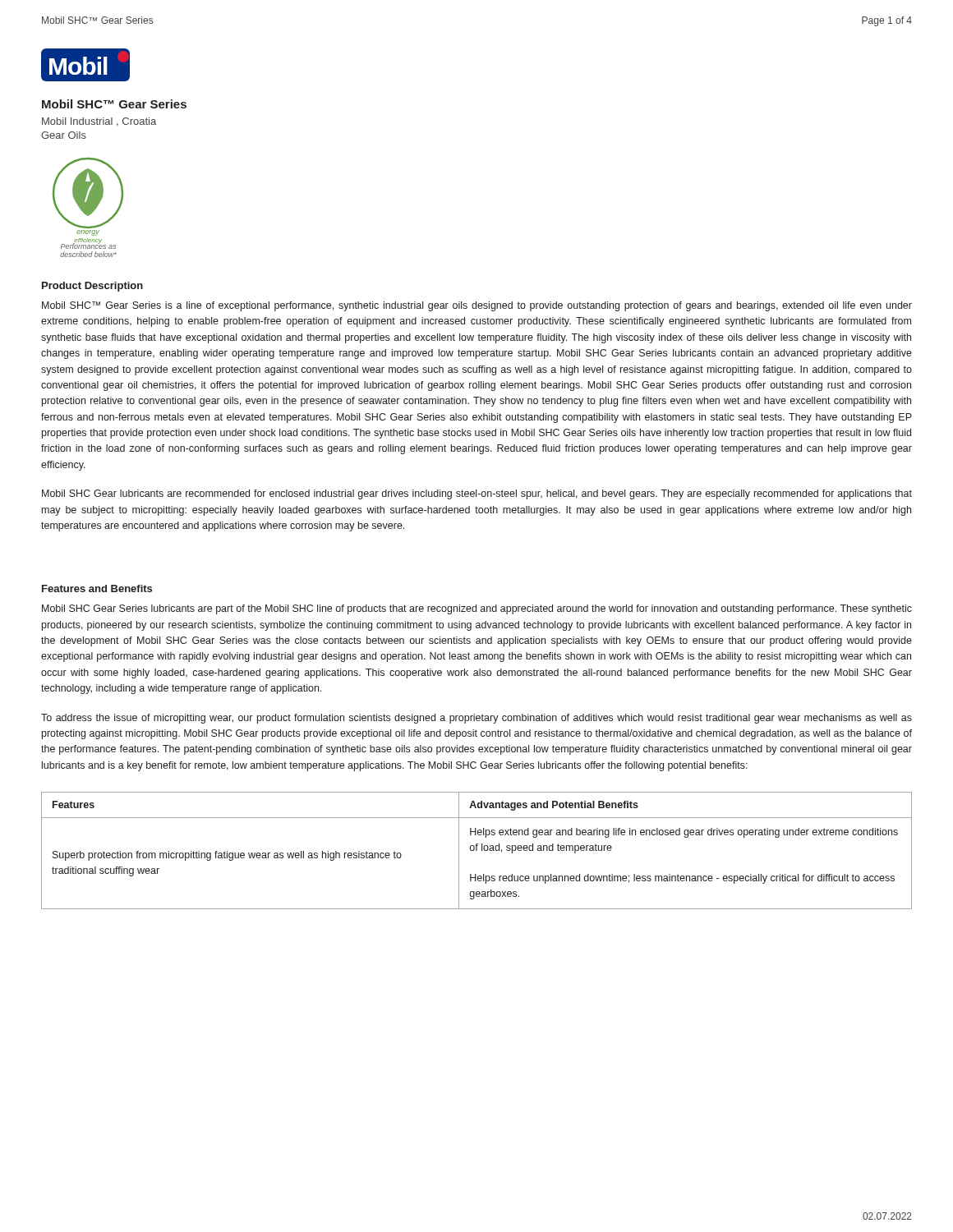Screen dimensions: 1232x953
Task: Where is the passage that starts "Mobil SHC Gear lubricants are recommended for enclosed"?
Action: (x=476, y=510)
